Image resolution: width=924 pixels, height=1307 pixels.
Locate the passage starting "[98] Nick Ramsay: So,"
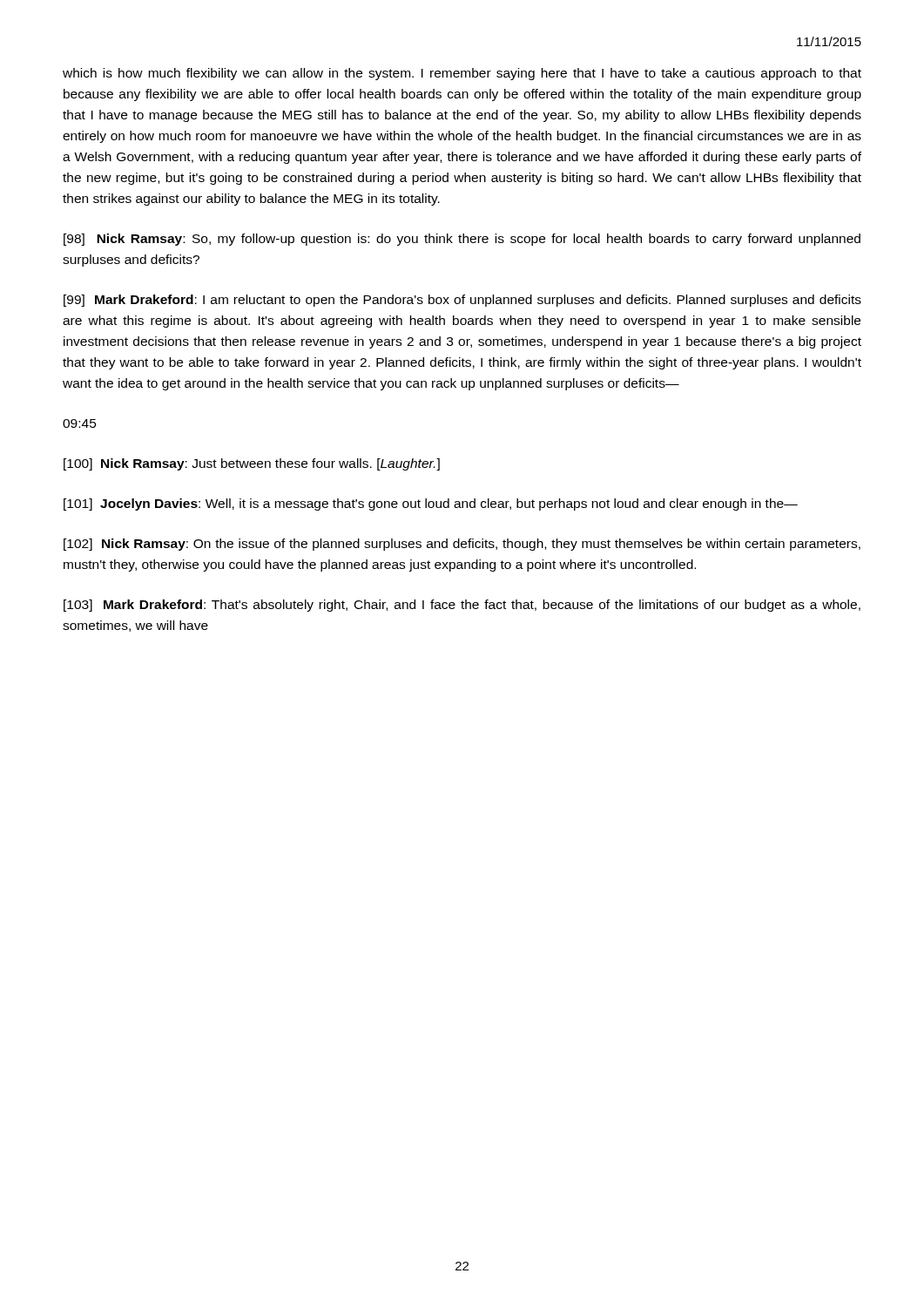(x=462, y=249)
